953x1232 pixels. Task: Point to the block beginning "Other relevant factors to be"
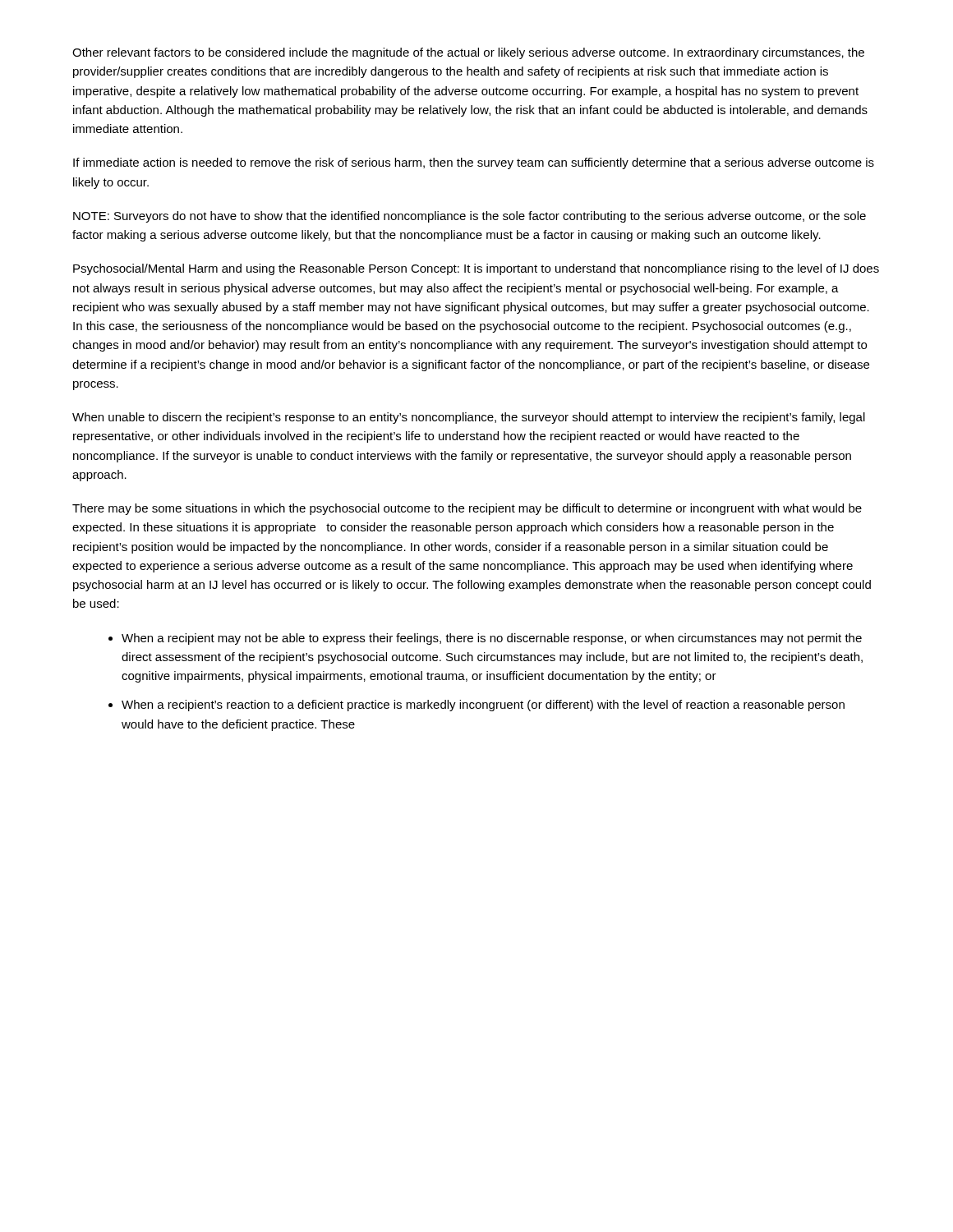(x=470, y=90)
